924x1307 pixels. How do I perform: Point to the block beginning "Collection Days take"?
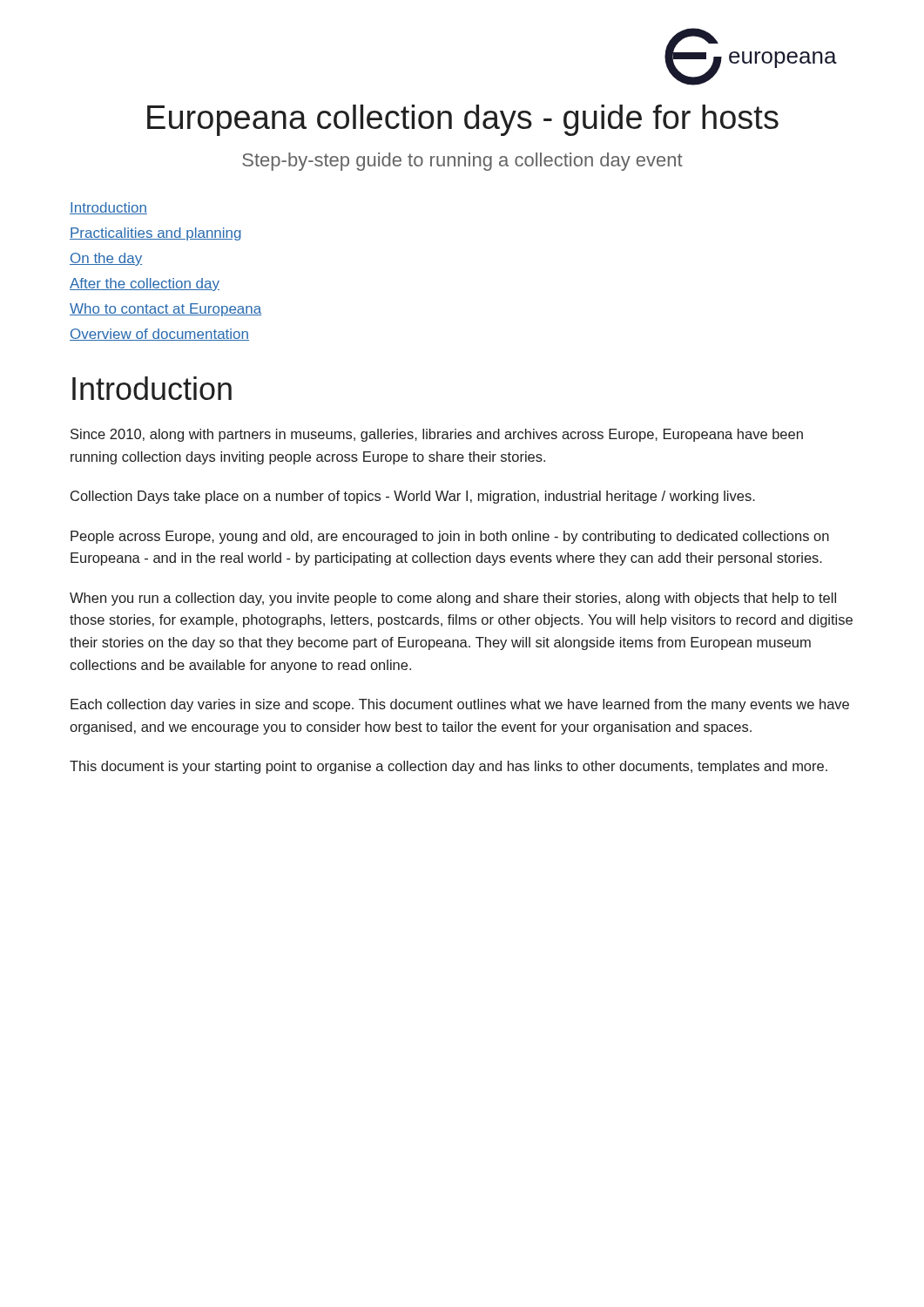click(x=413, y=496)
